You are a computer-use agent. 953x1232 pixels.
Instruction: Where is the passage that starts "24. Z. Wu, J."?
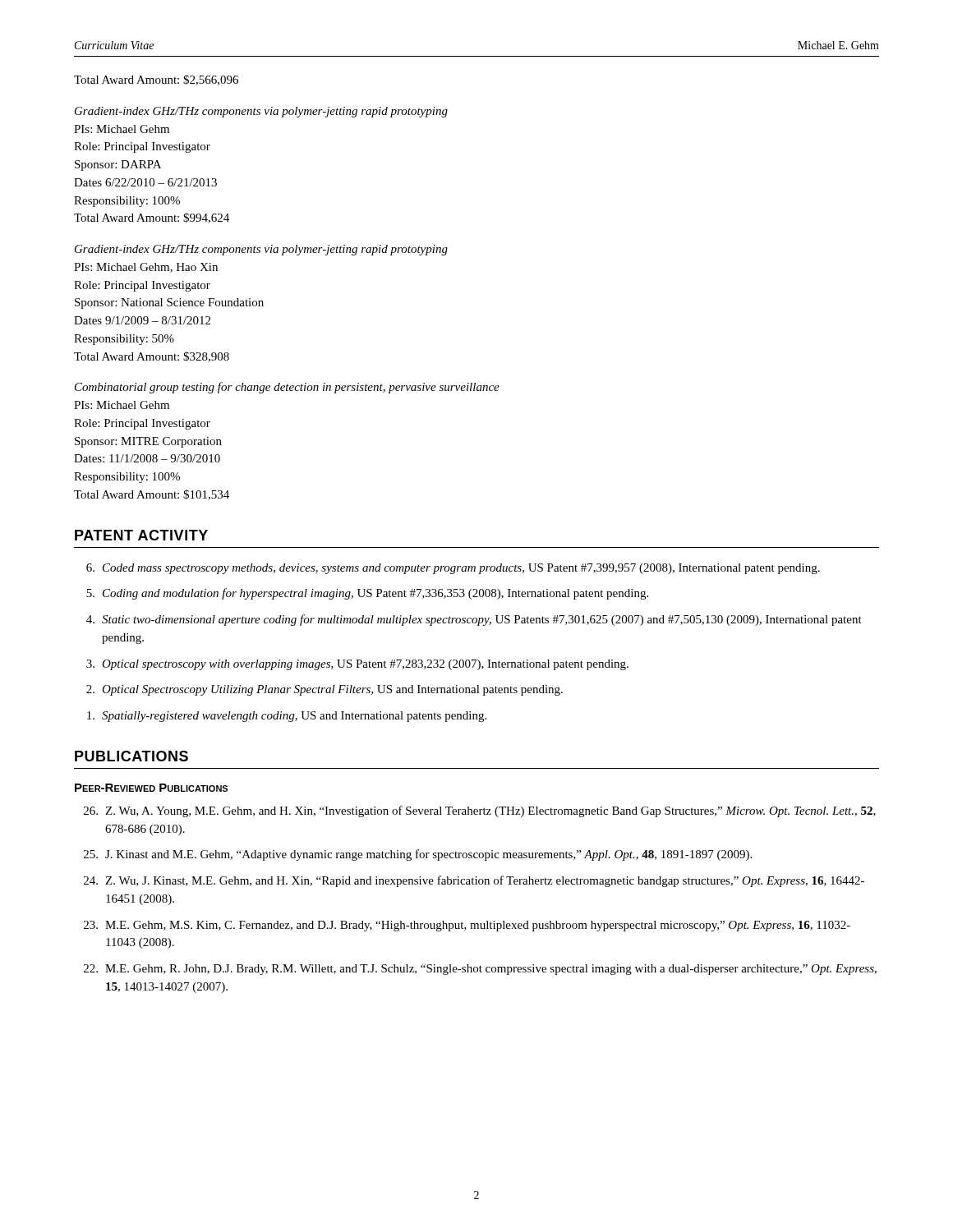[x=476, y=890]
